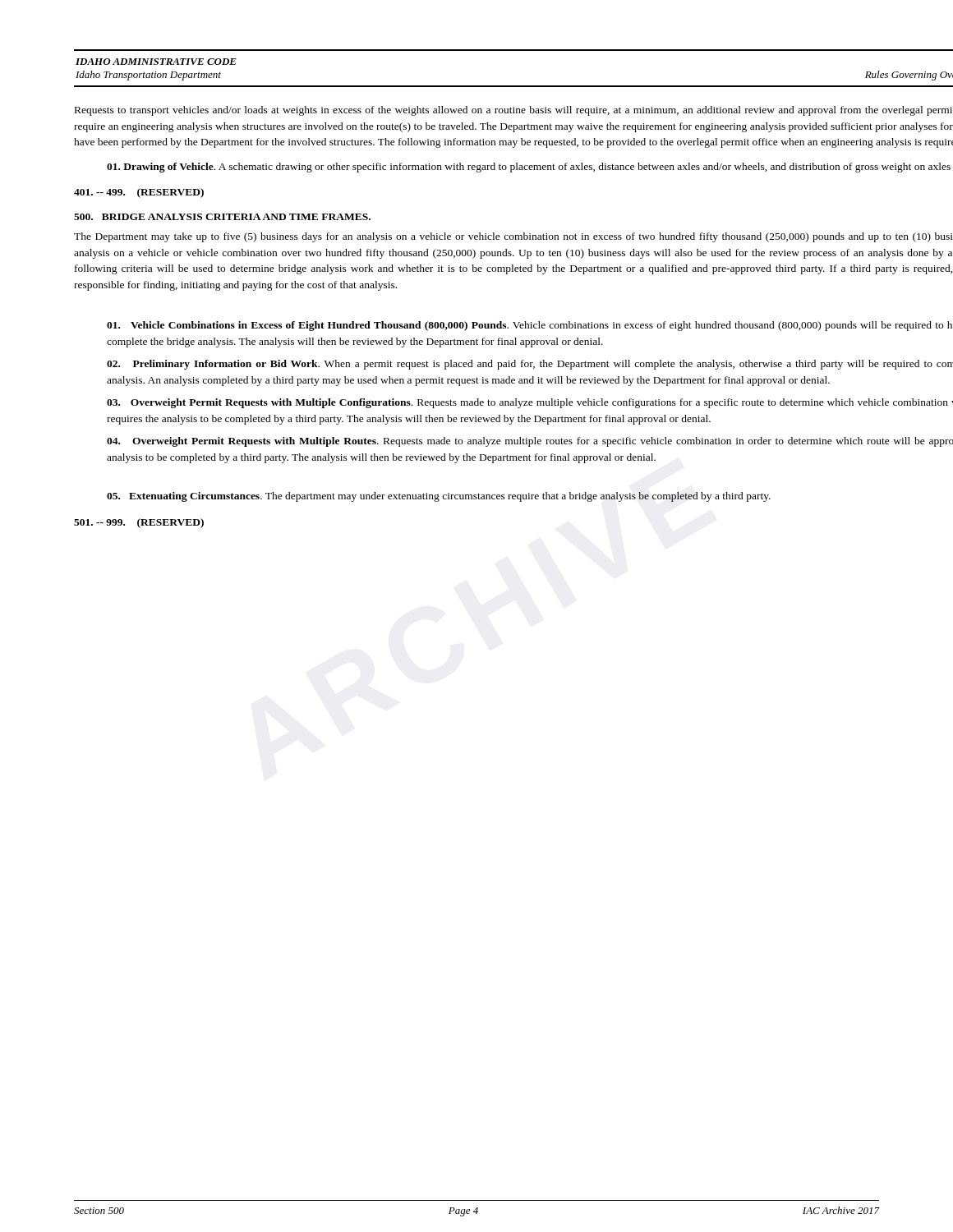Point to the block beginning "02. Preliminary Information or Bid Work."
953x1232 pixels.
coord(530,373)
